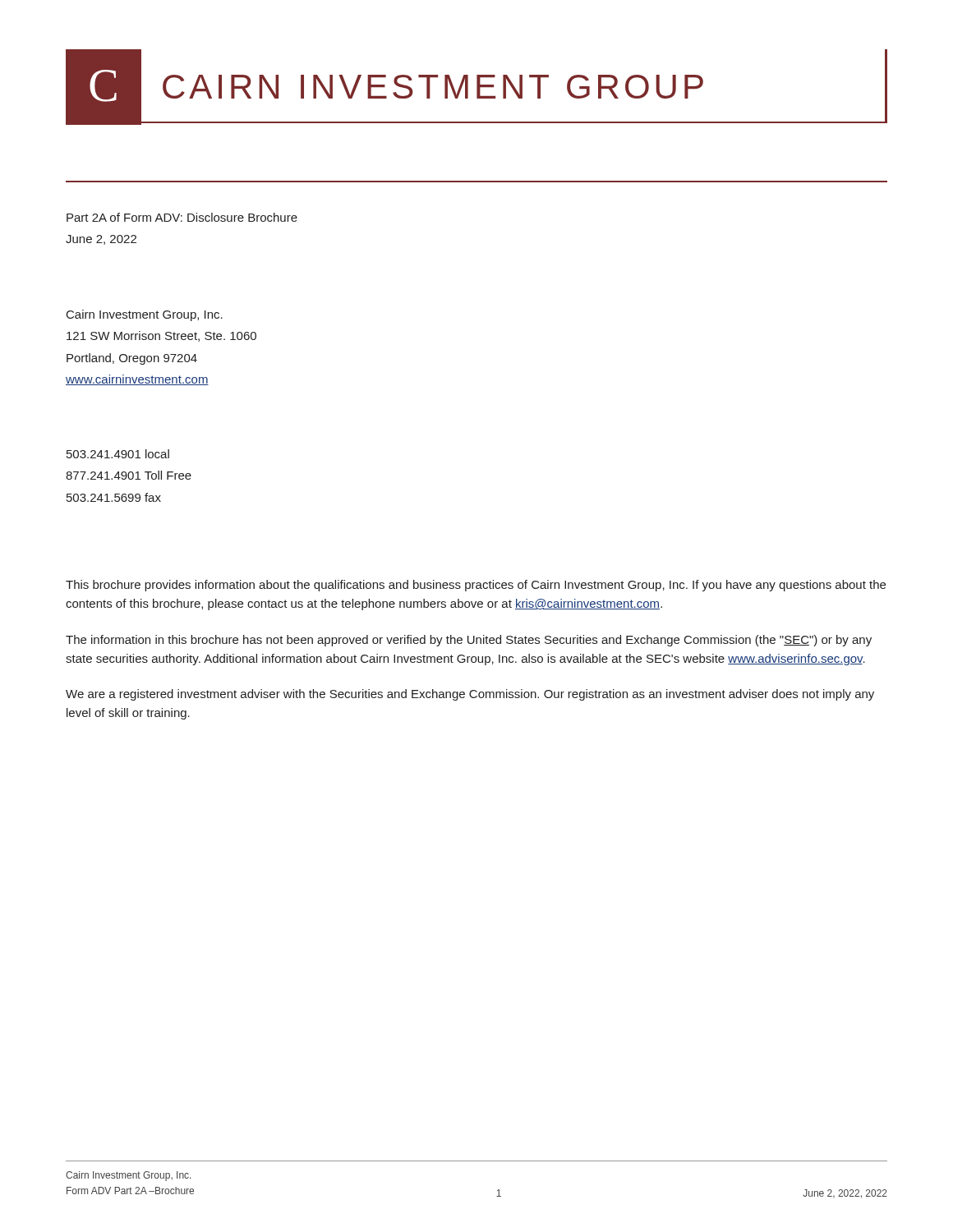Select the element starting "Part 2A of Form ADV: Disclosure Brochure"

point(182,228)
